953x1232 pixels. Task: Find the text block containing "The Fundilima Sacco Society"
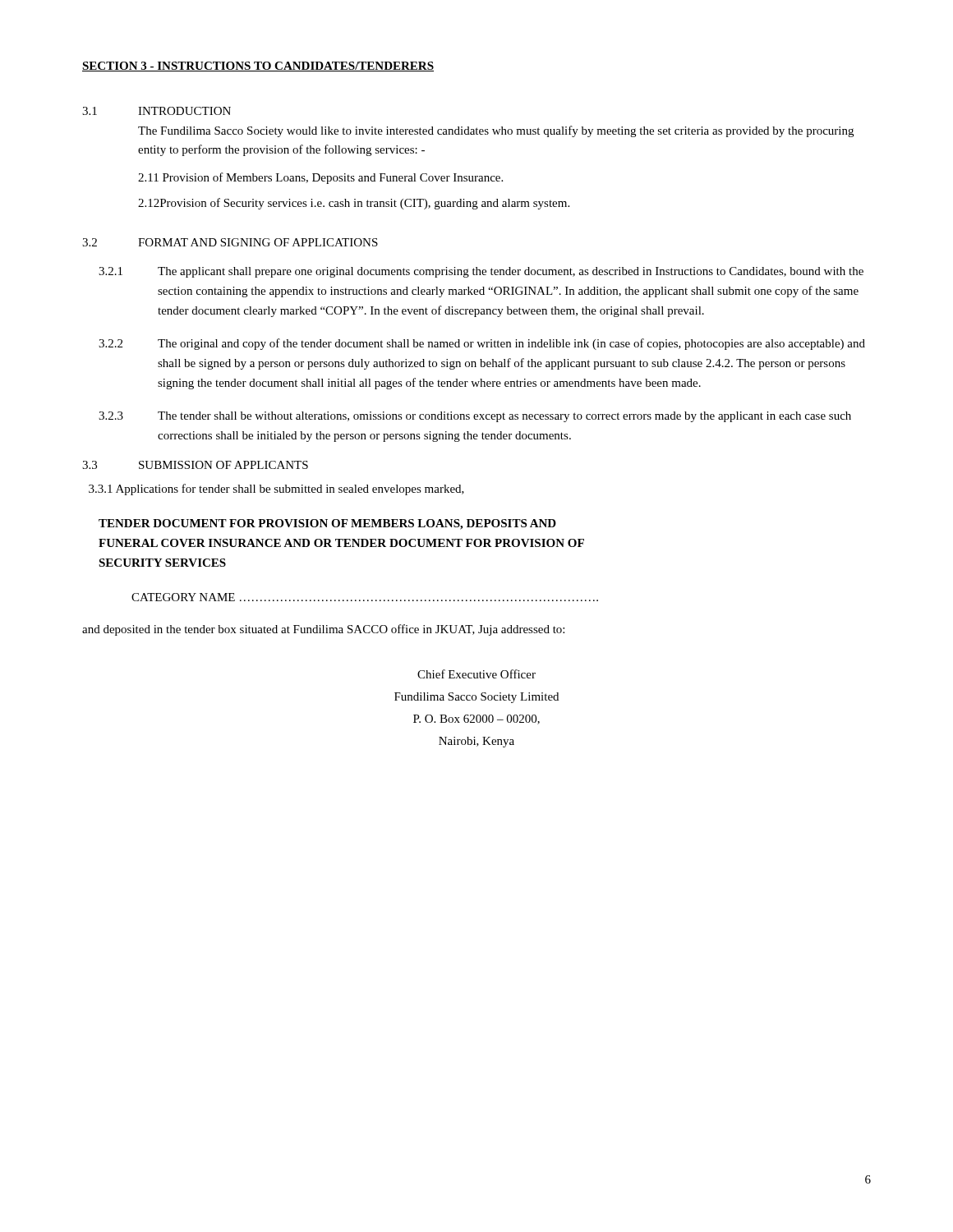click(496, 140)
